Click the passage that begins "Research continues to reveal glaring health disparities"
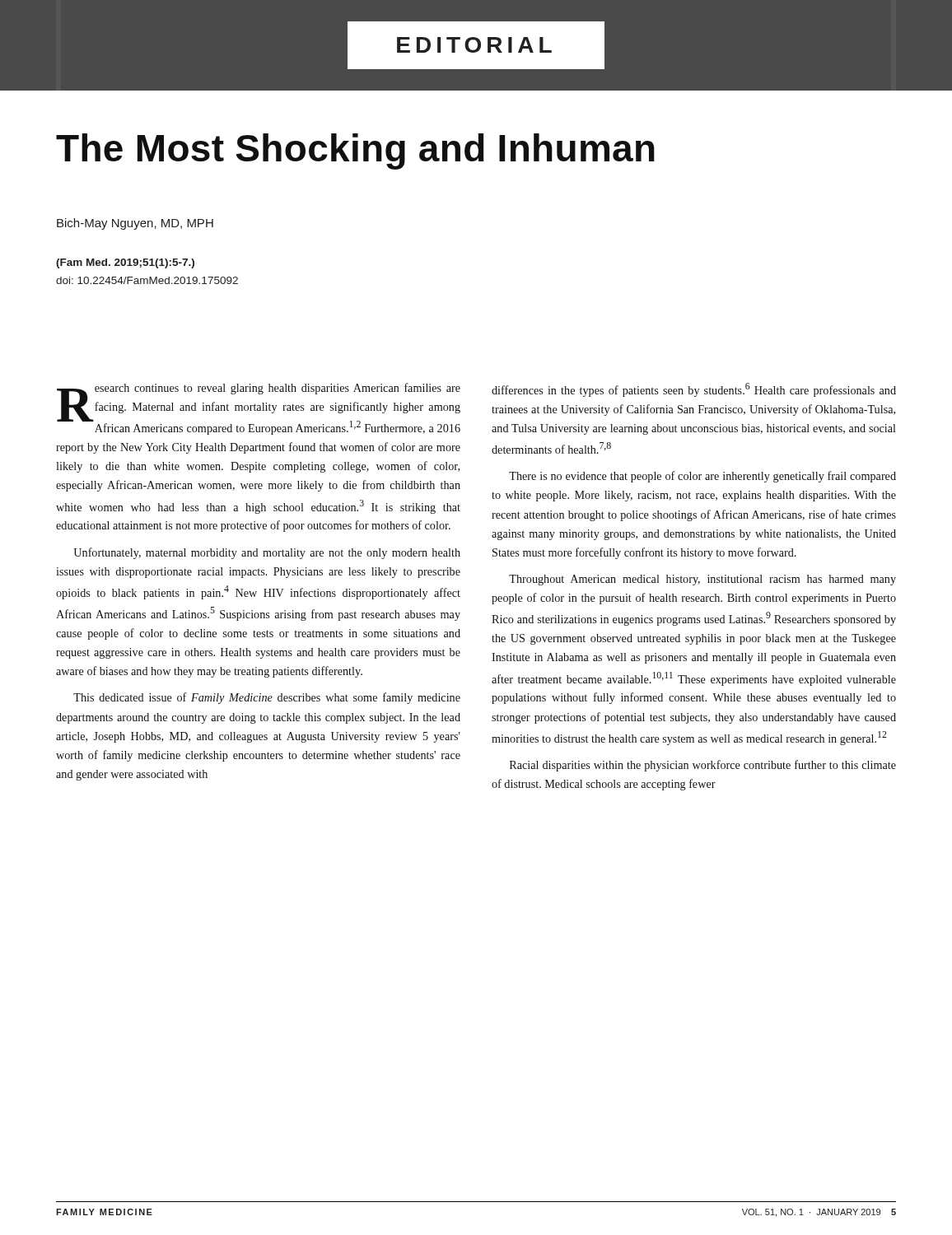952x1235 pixels. click(x=258, y=581)
